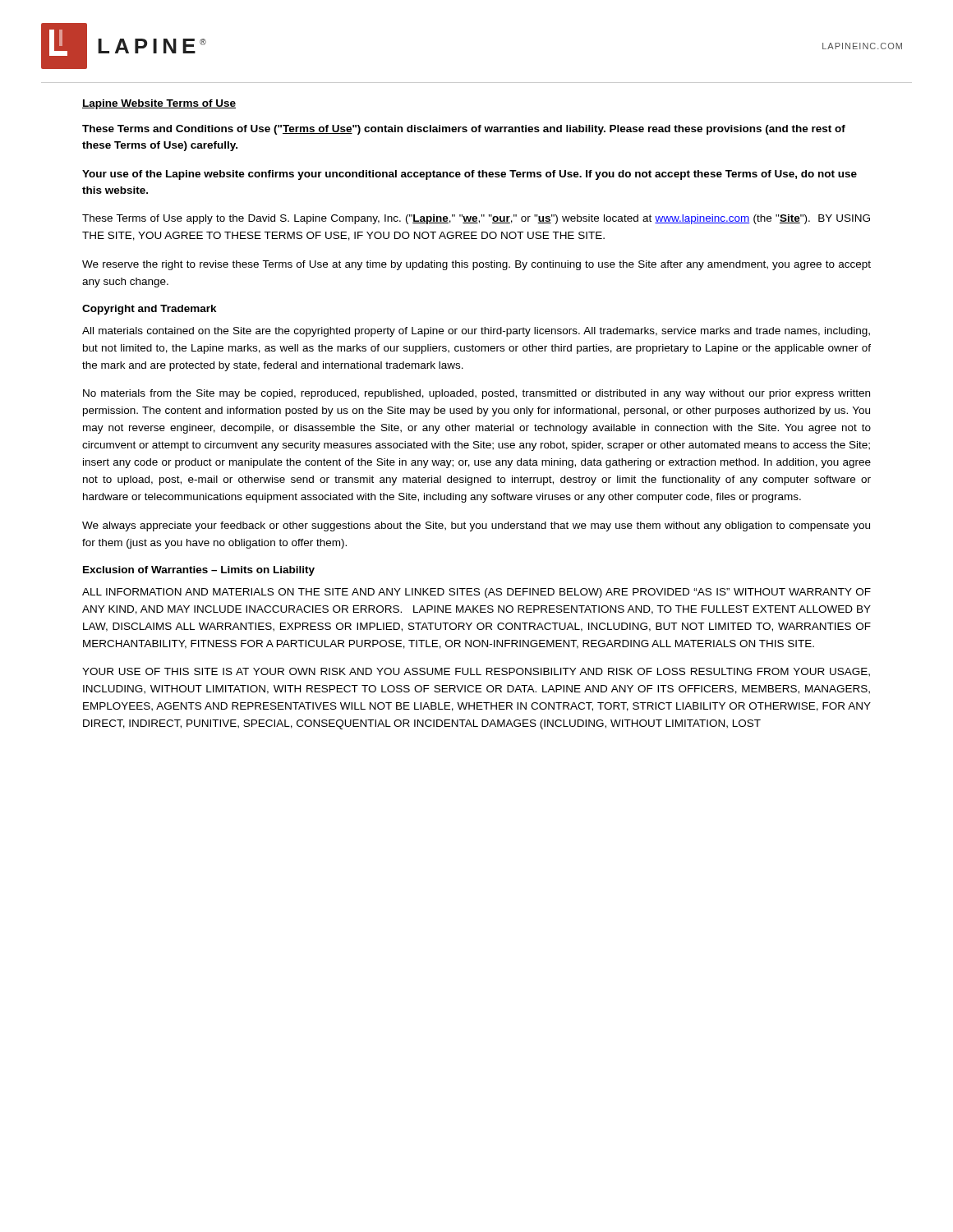Viewport: 953px width, 1232px height.
Task: Find a logo
Action: (126, 46)
